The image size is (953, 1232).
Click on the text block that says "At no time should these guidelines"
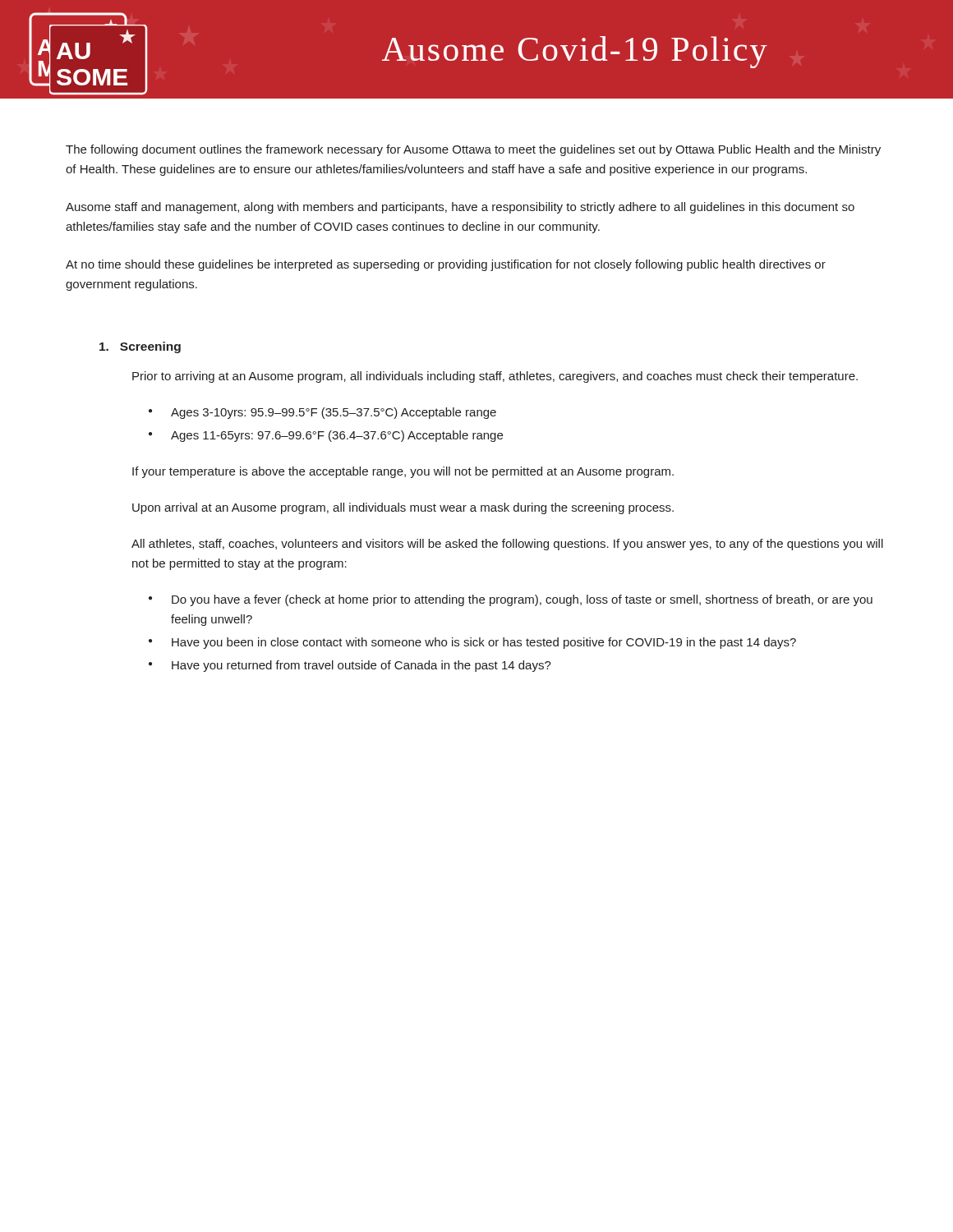click(x=476, y=274)
